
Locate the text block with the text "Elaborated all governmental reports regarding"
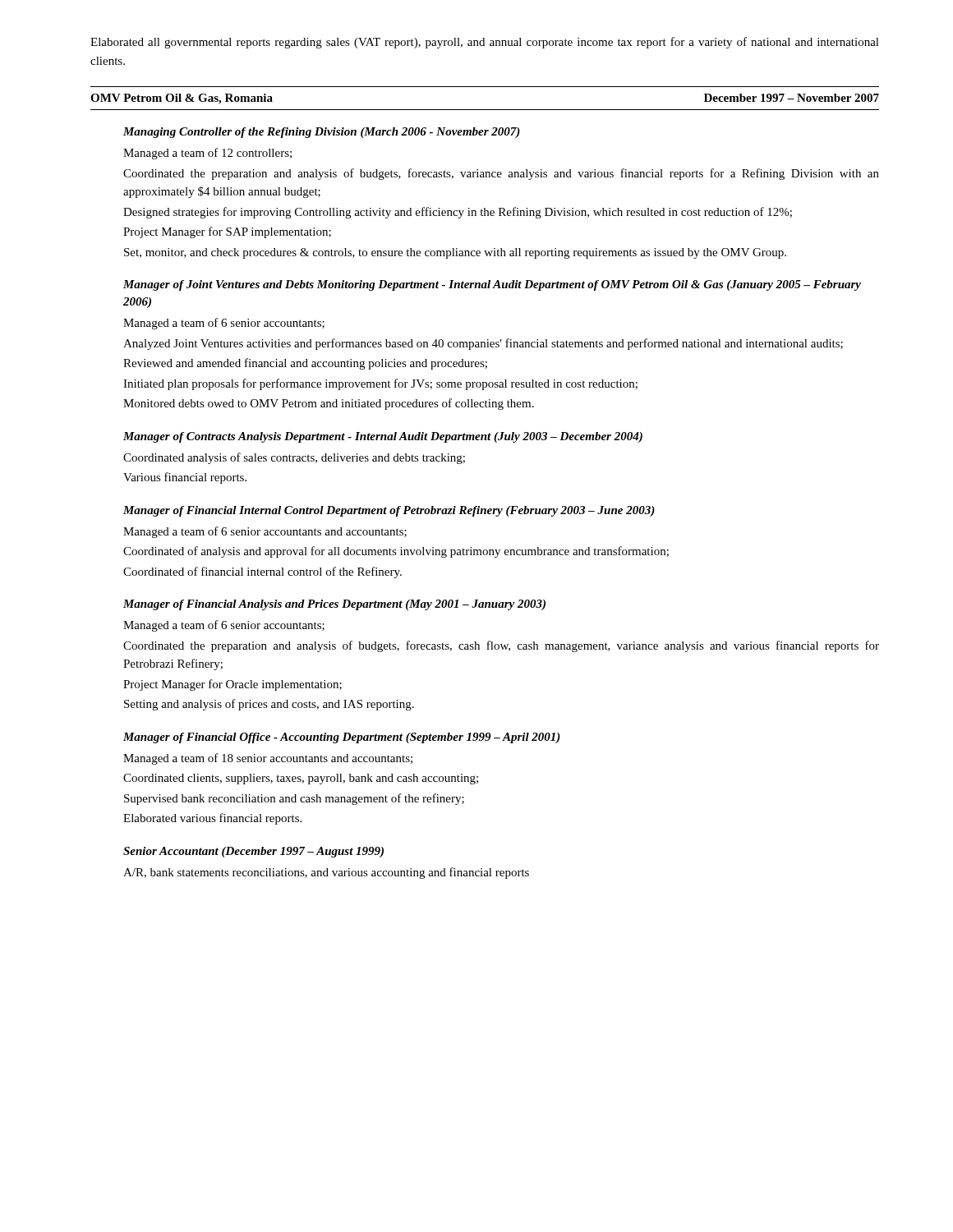485,51
